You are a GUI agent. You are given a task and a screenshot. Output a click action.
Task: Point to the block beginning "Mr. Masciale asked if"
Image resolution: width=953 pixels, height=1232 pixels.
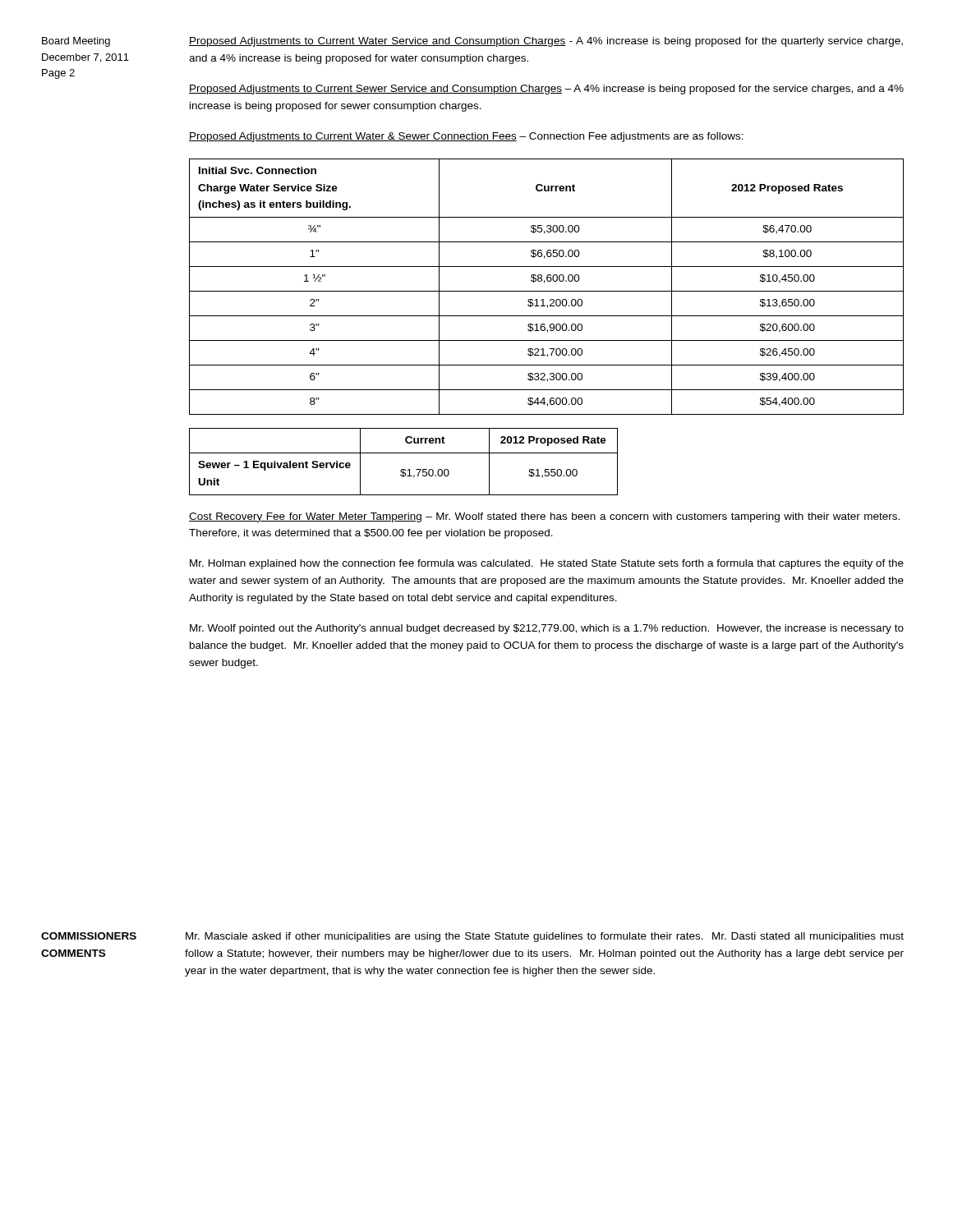pyautogui.click(x=544, y=953)
